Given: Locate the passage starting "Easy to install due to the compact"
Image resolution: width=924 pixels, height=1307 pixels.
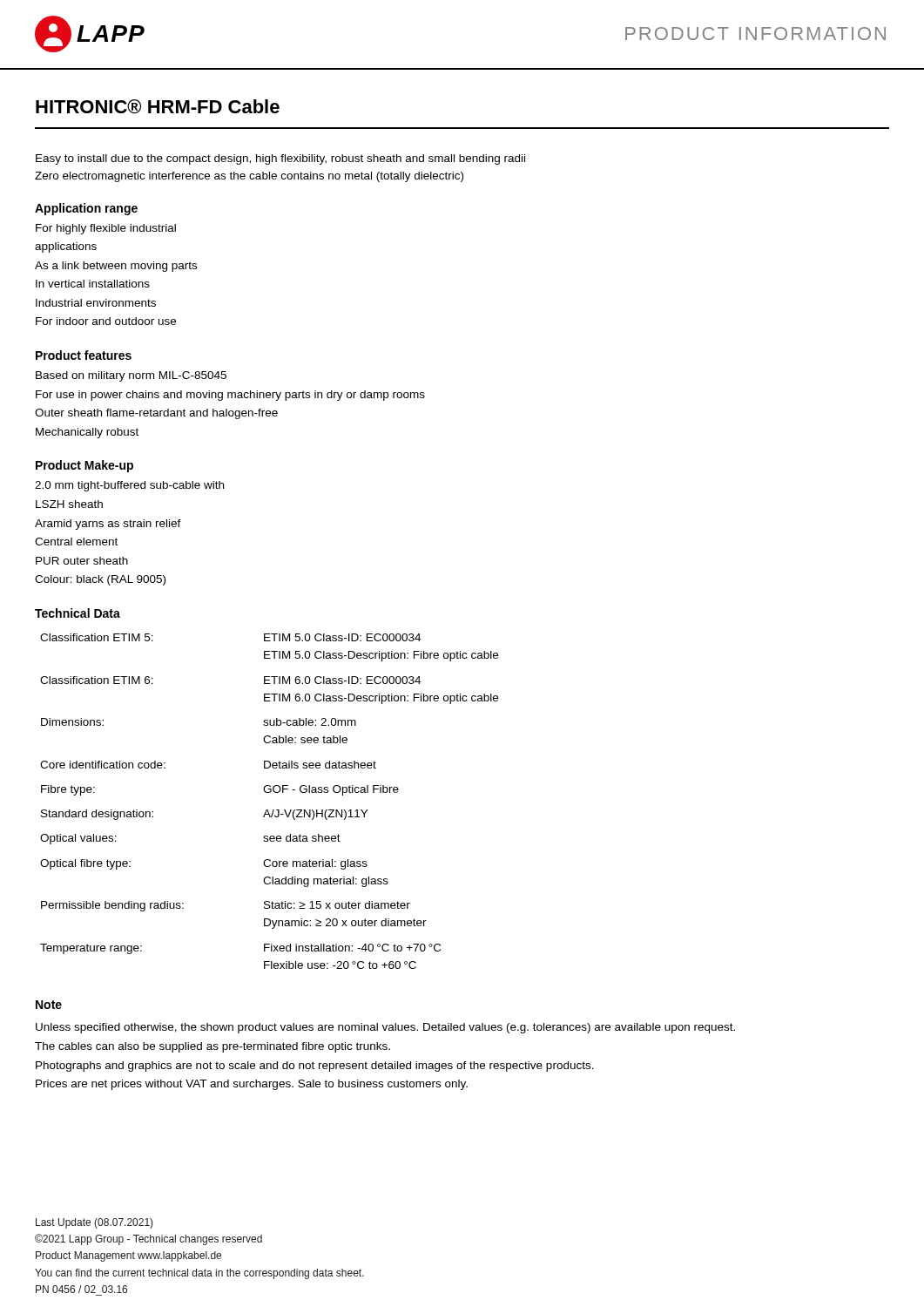Looking at the screenshot, I should tap(280, 167).
